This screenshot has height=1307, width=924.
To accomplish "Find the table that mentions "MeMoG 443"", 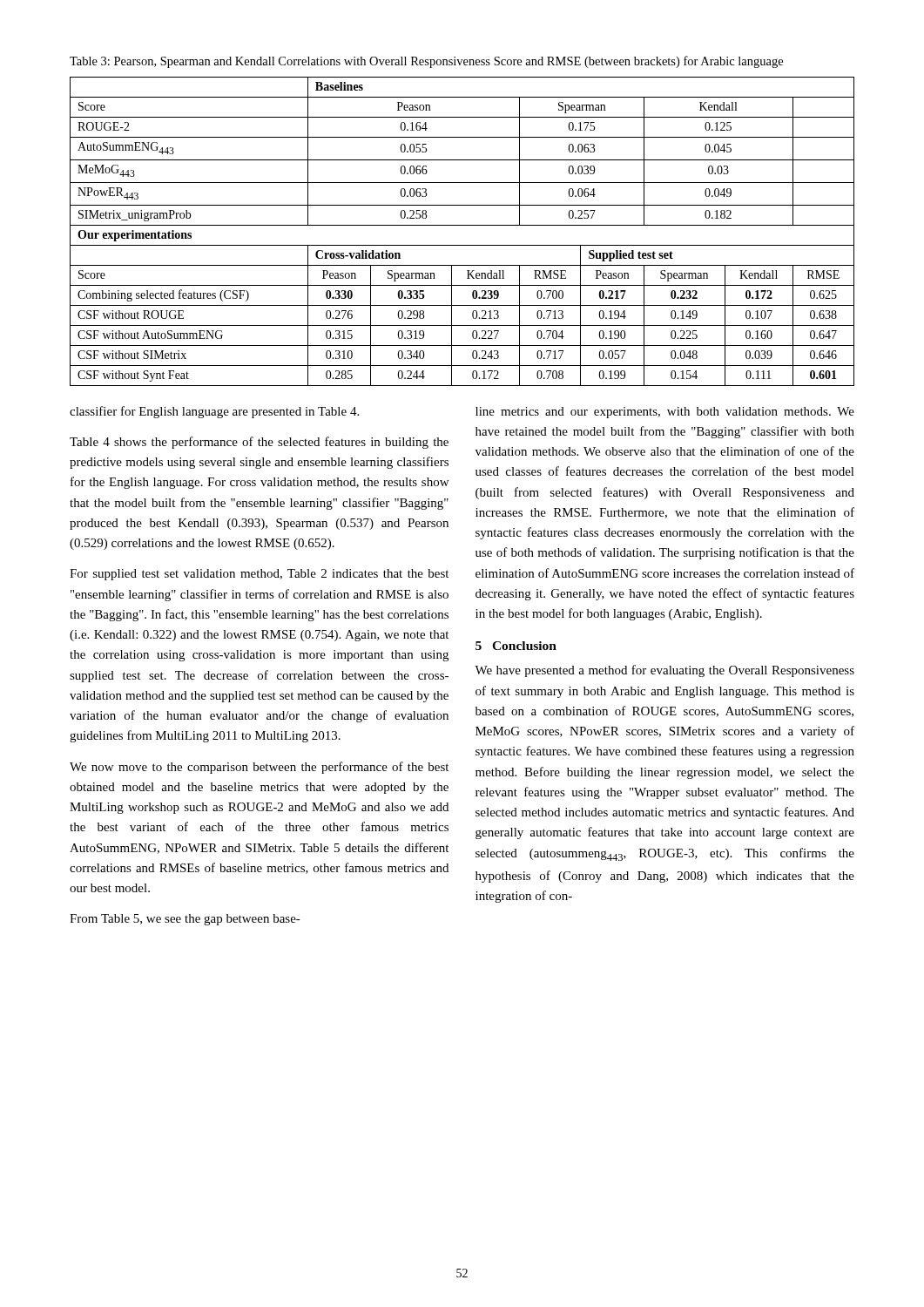I will [x=462, y=231].
